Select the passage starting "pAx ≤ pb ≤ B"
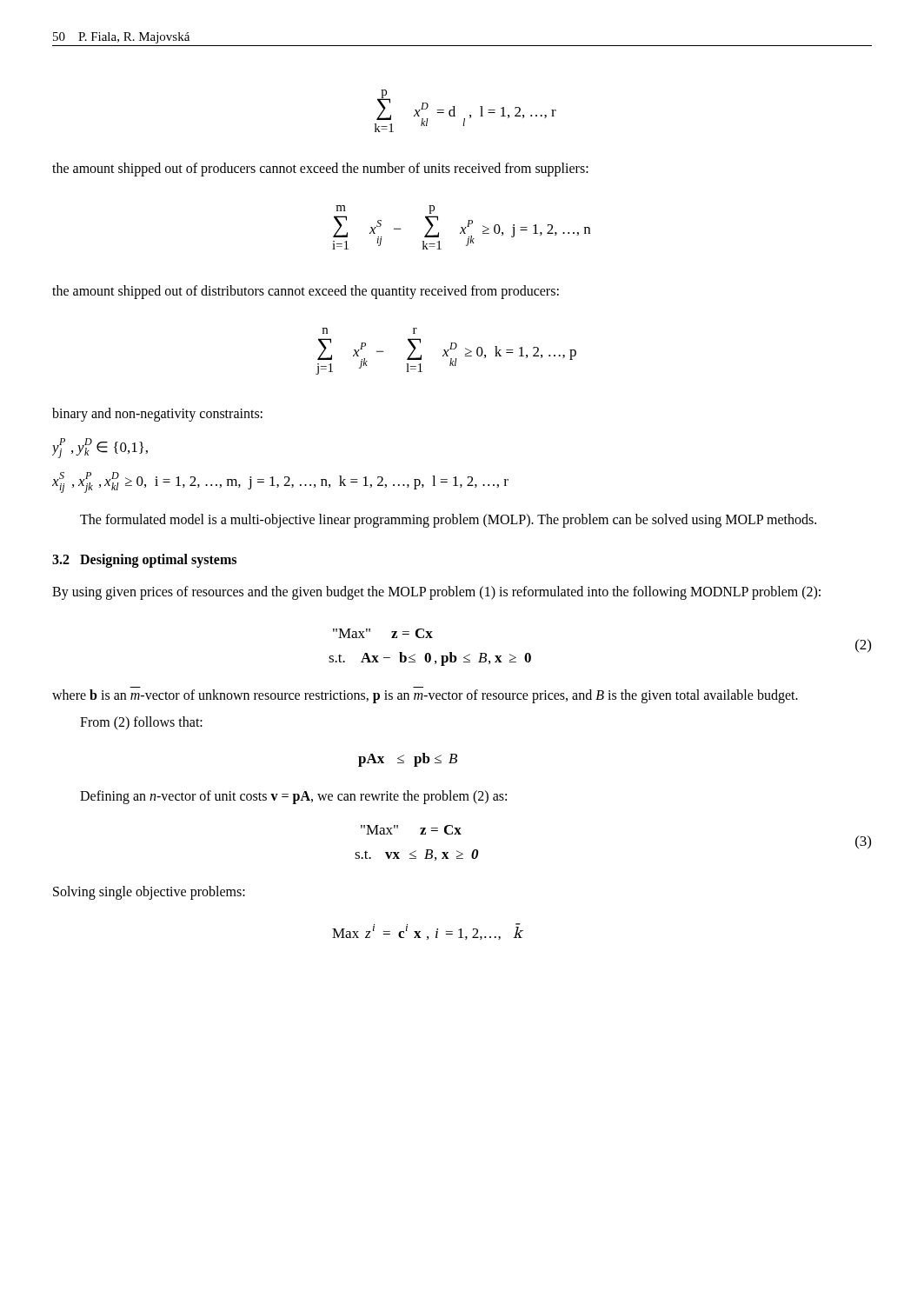This screenshot has height=1304, width=924. click(x=462, y=756)
